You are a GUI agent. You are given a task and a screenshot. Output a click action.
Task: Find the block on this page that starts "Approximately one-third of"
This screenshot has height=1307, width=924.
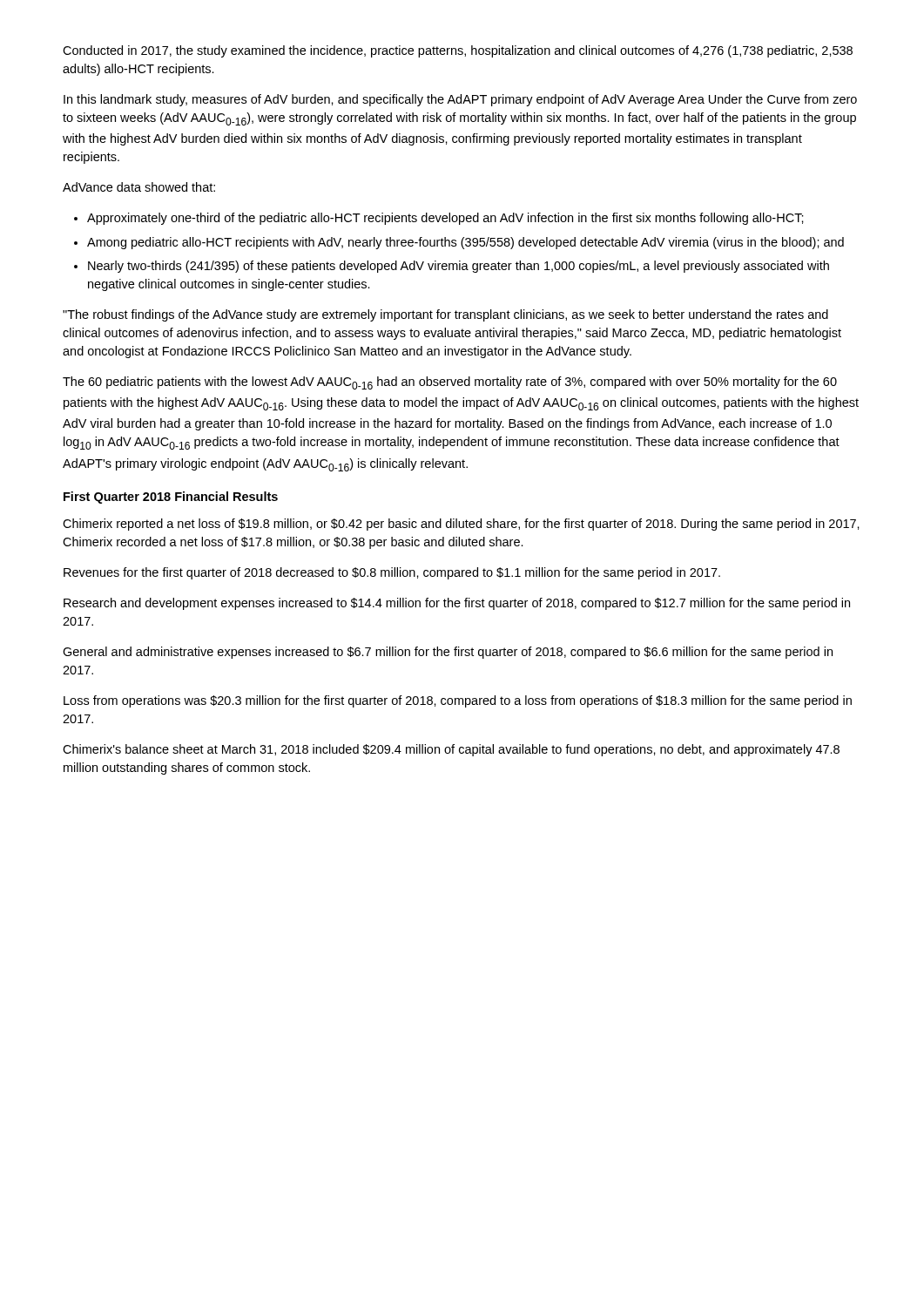[x=446, y=218]
